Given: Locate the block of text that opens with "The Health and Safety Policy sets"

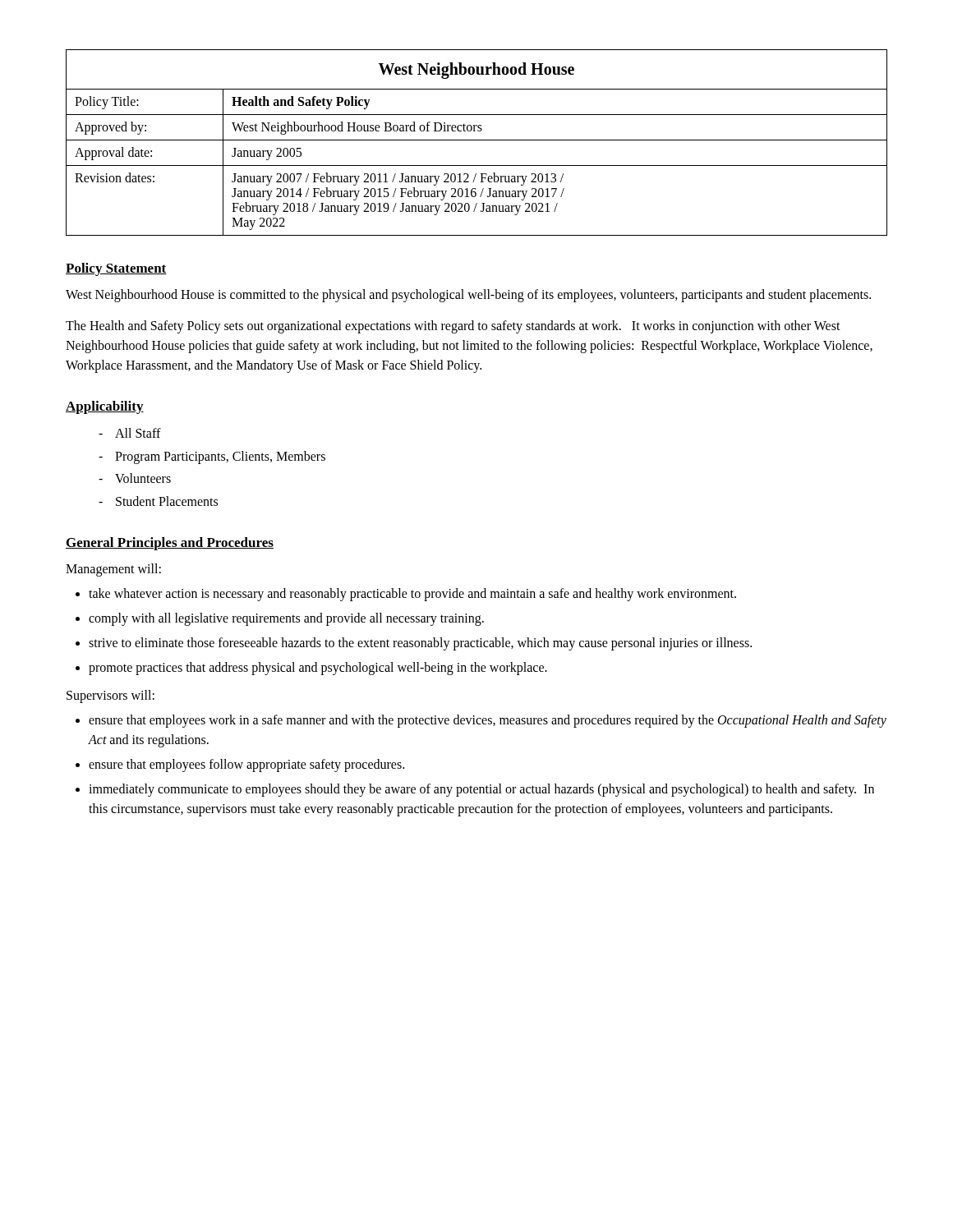Looking at the screenshot, I should (469, 345).
